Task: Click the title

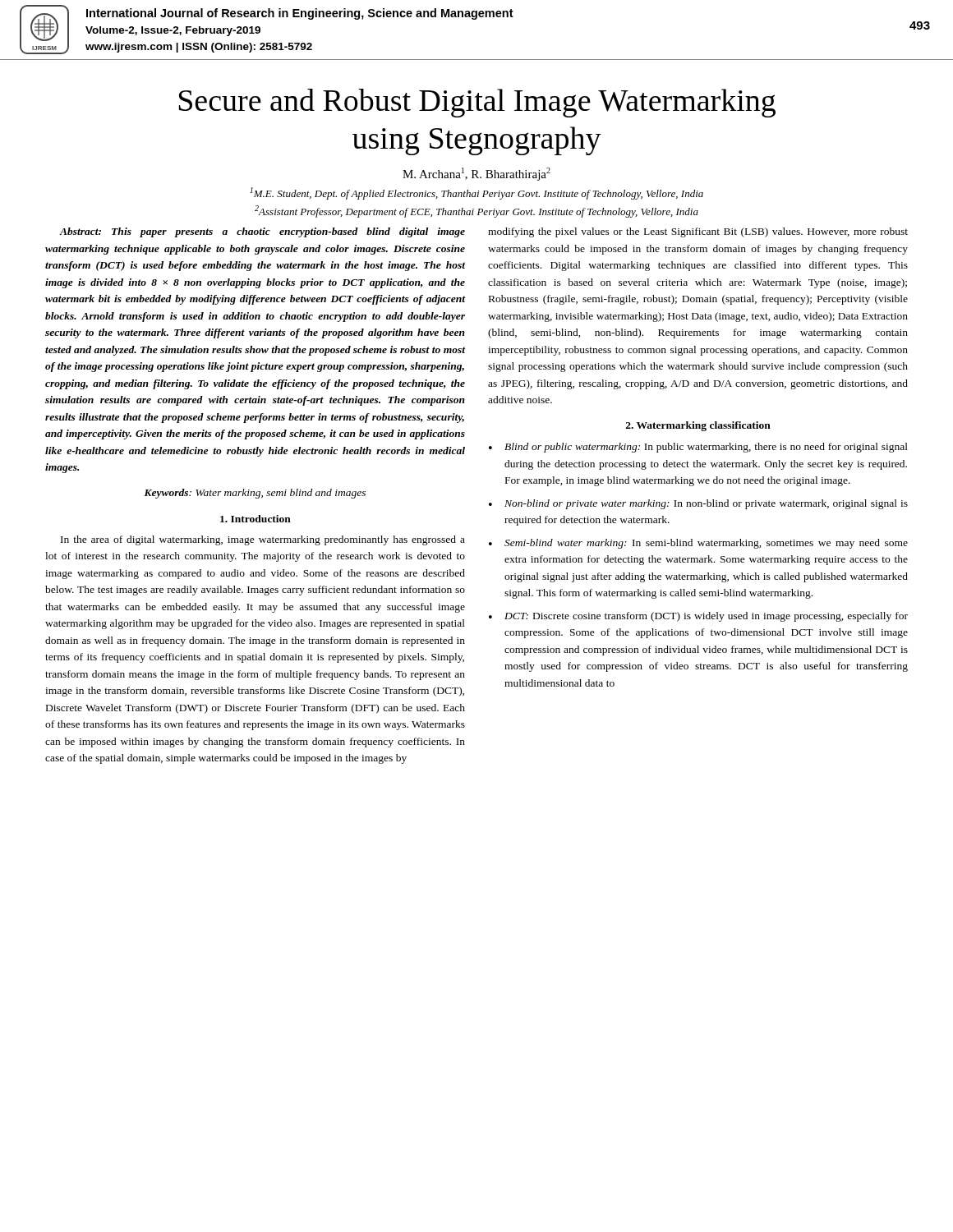Action: coord(476,120)
